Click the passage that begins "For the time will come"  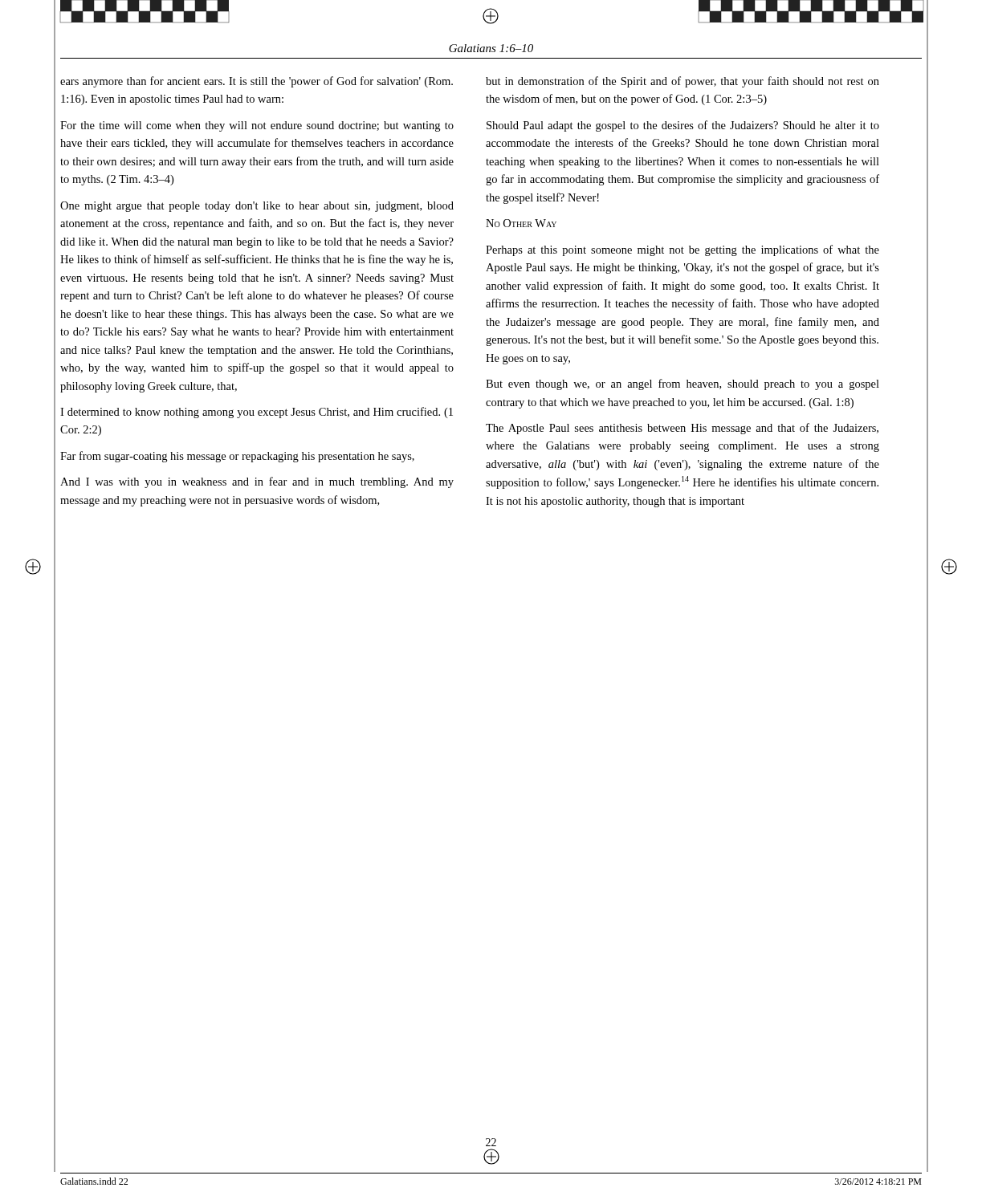[257, 152]
